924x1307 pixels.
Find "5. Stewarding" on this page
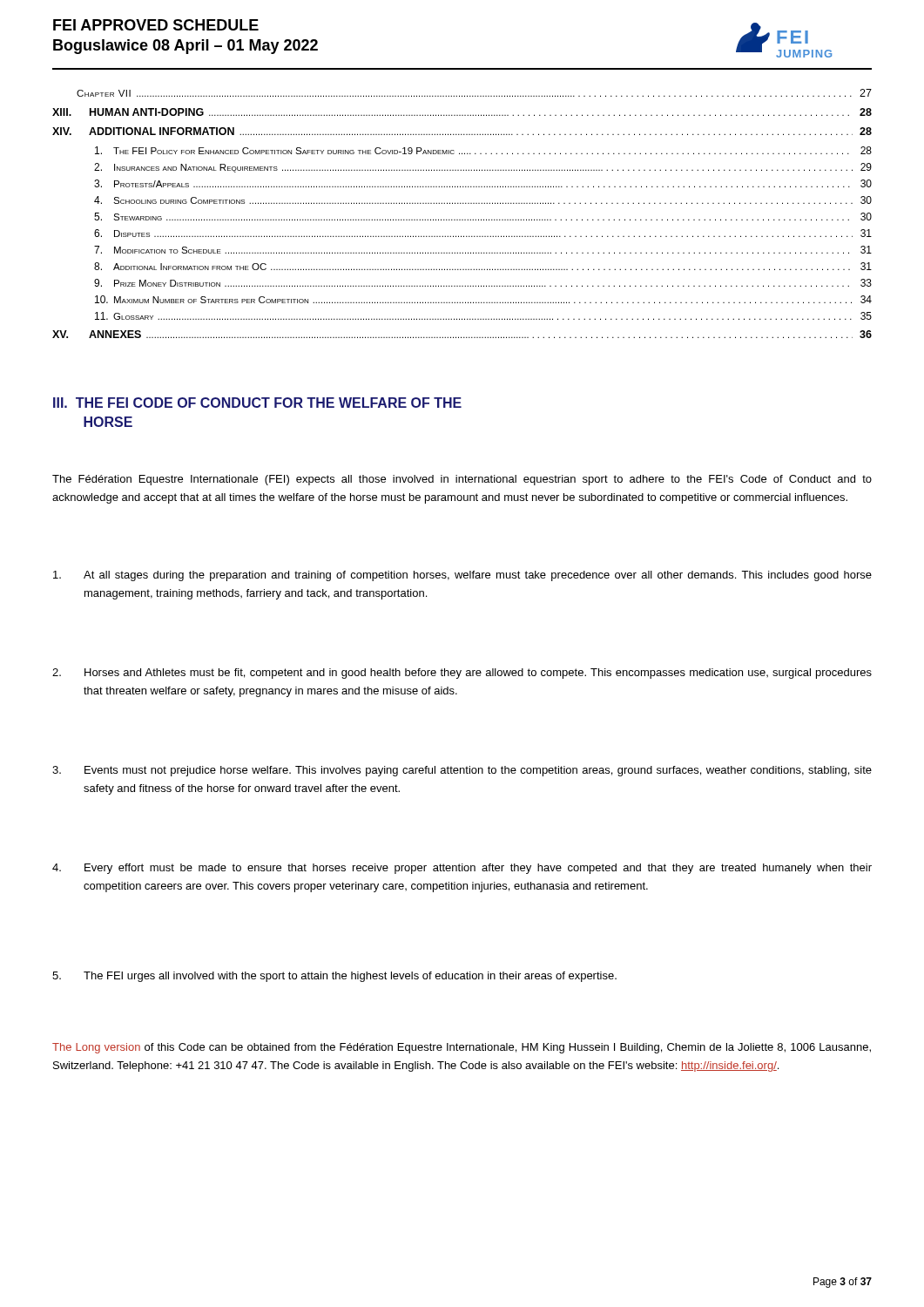coord(462,217)
